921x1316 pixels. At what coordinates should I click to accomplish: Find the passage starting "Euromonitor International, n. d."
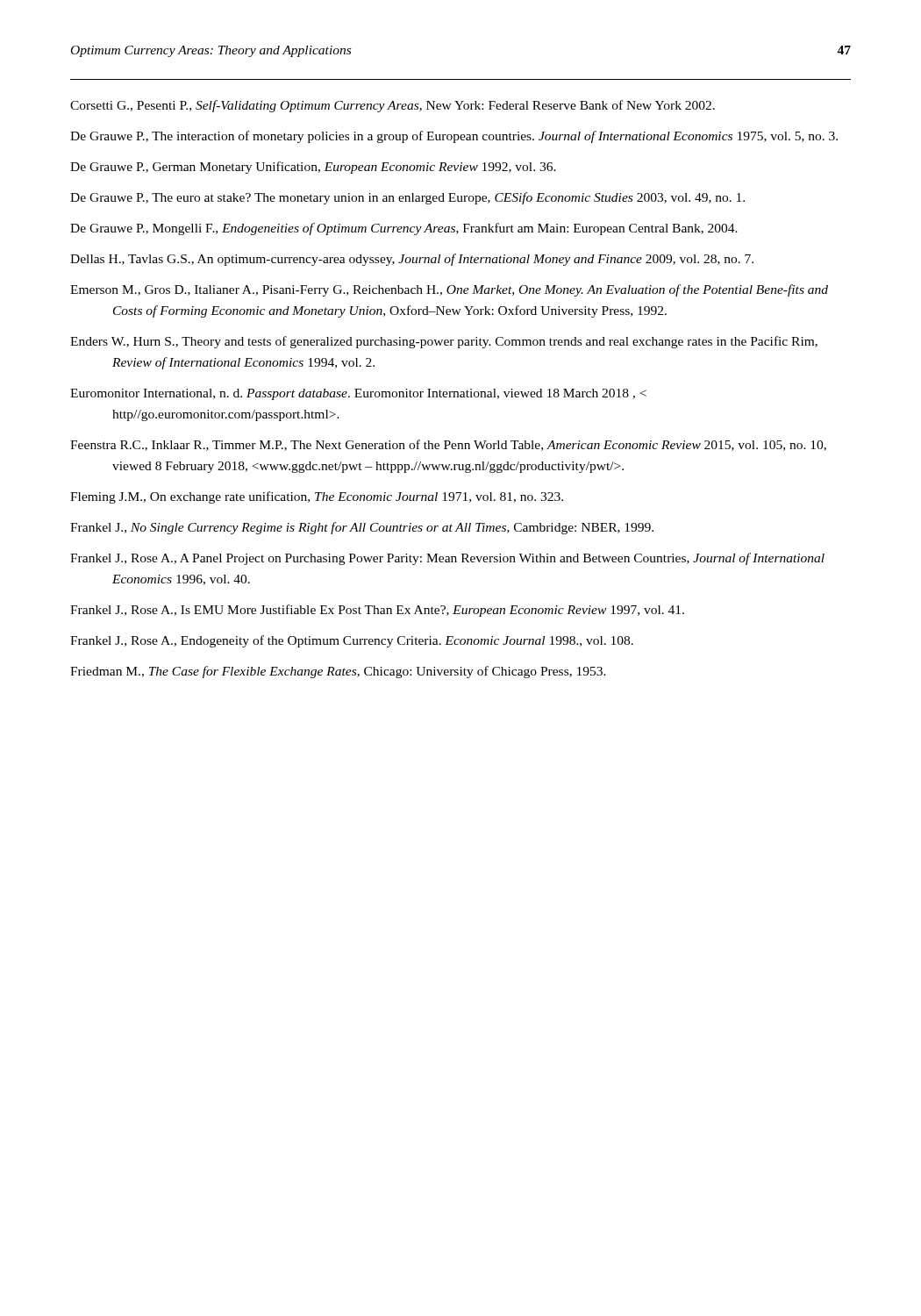pyautogui.click(x=359, y=403)
